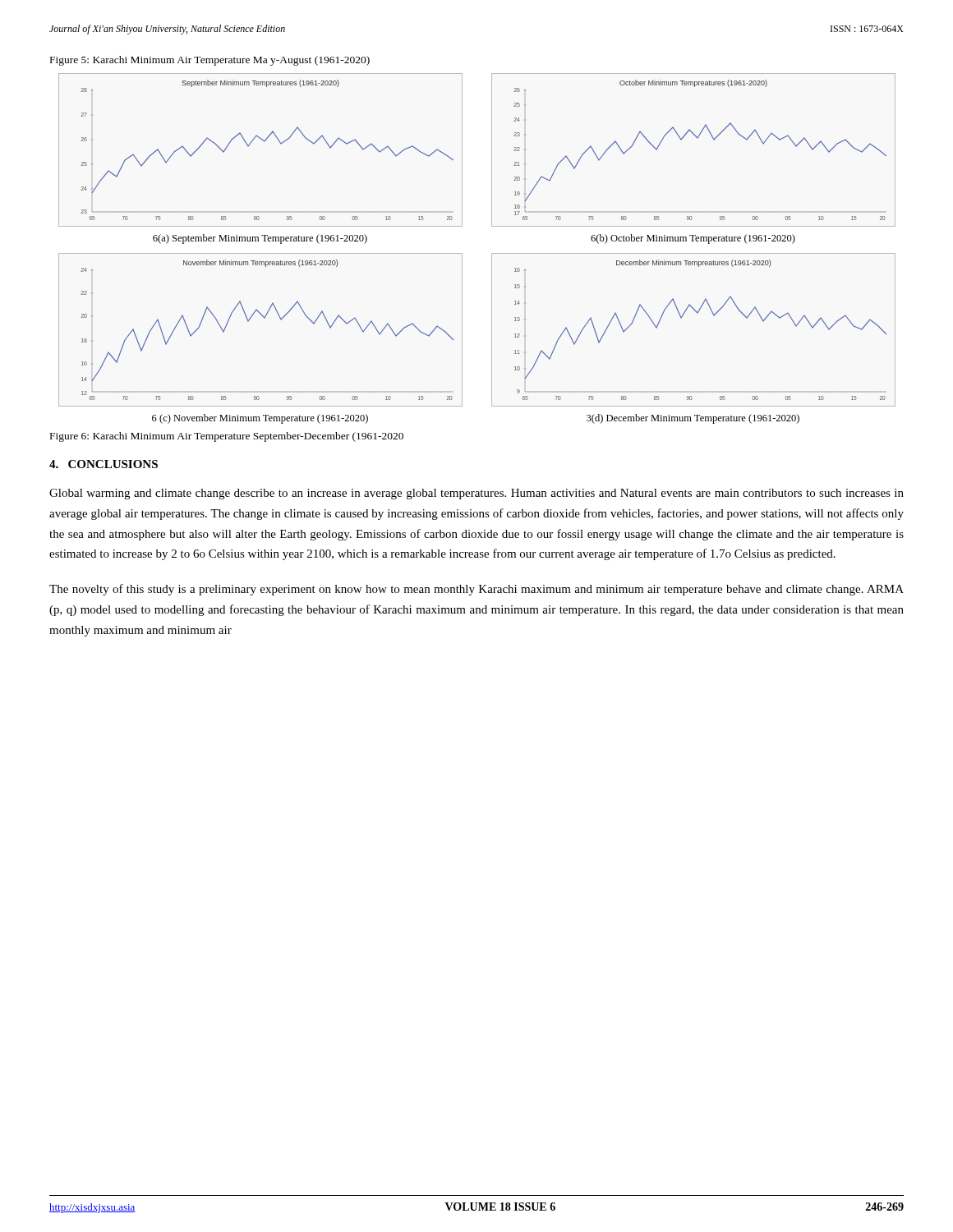Point to the text starting "Global warming and climate change describe"
Image resolution: width=953 pixels, height=1232 pixels.
click(x=476, y=523)
